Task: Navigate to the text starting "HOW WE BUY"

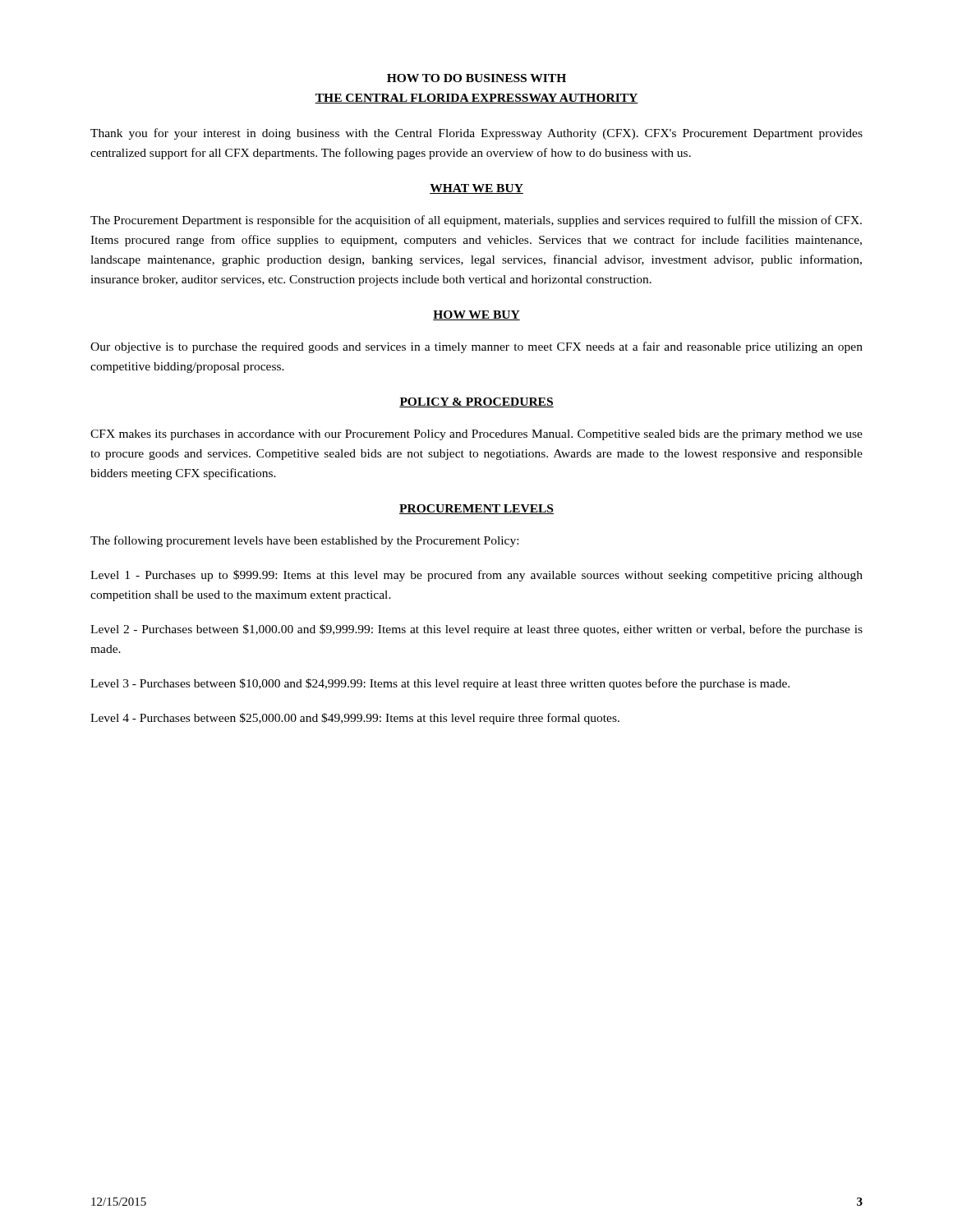Action: (x=476, y=314)
